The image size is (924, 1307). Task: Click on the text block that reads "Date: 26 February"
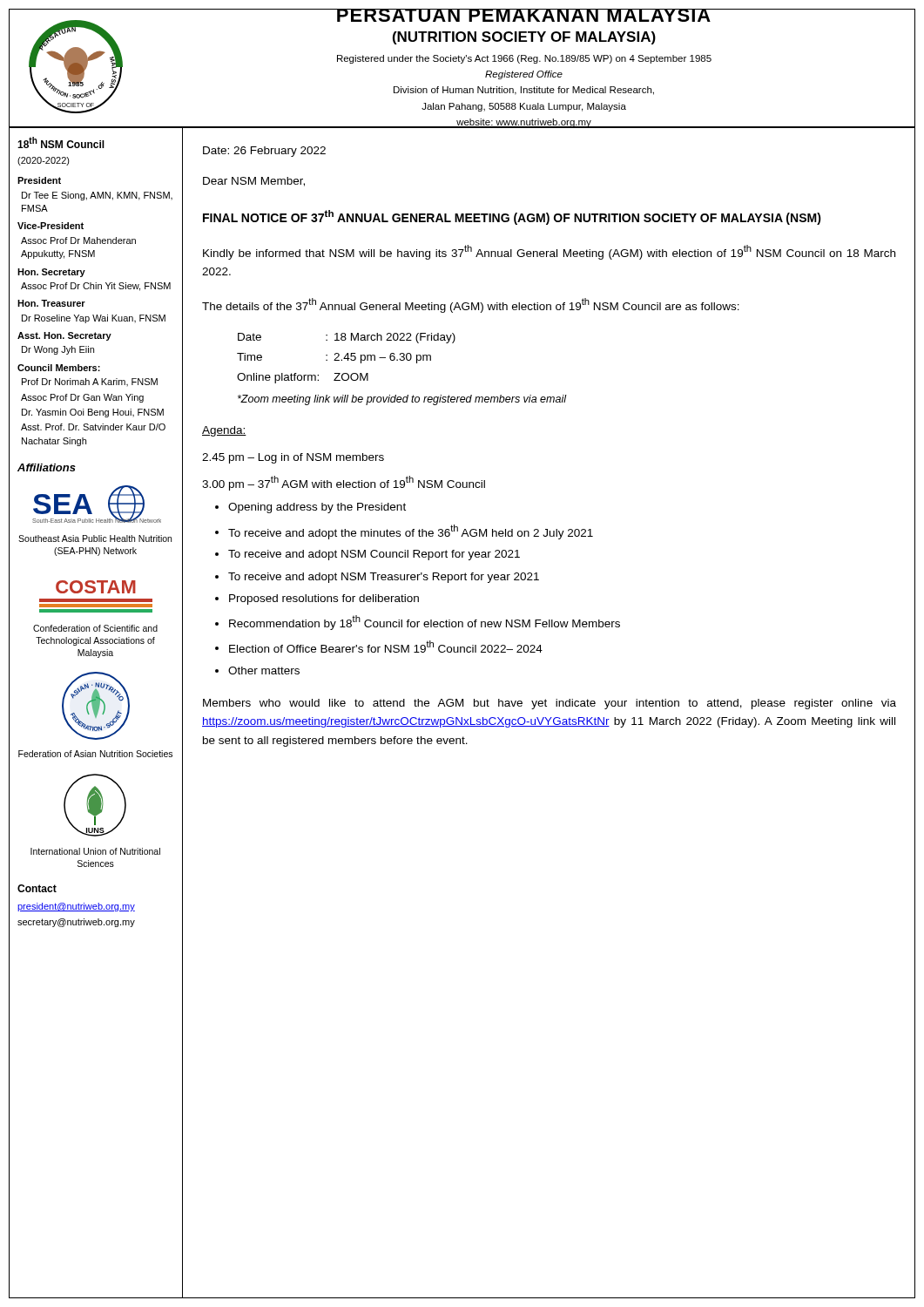(x=264, y=150)
